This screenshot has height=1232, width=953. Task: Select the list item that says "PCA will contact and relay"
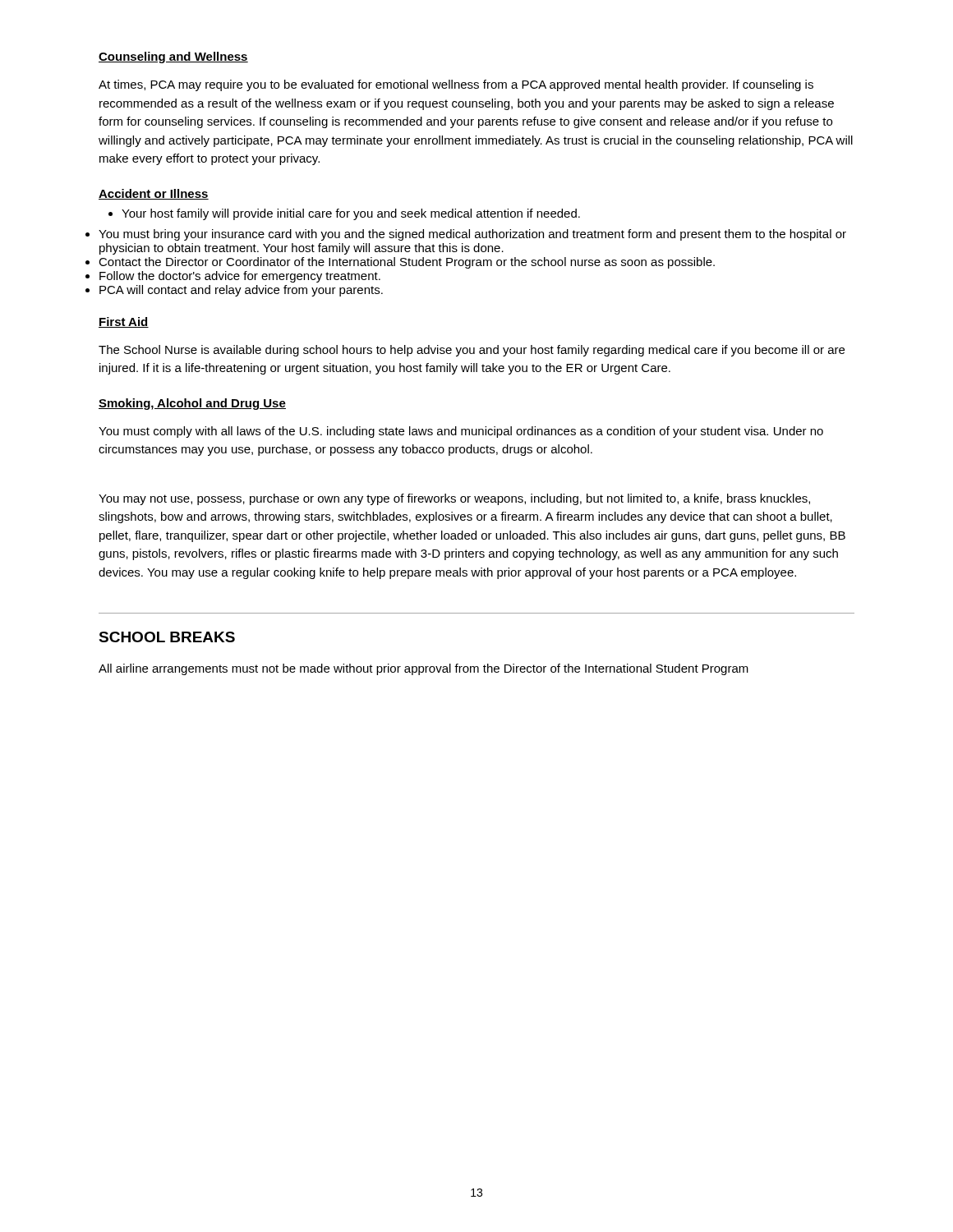click(x=241, y=291)
